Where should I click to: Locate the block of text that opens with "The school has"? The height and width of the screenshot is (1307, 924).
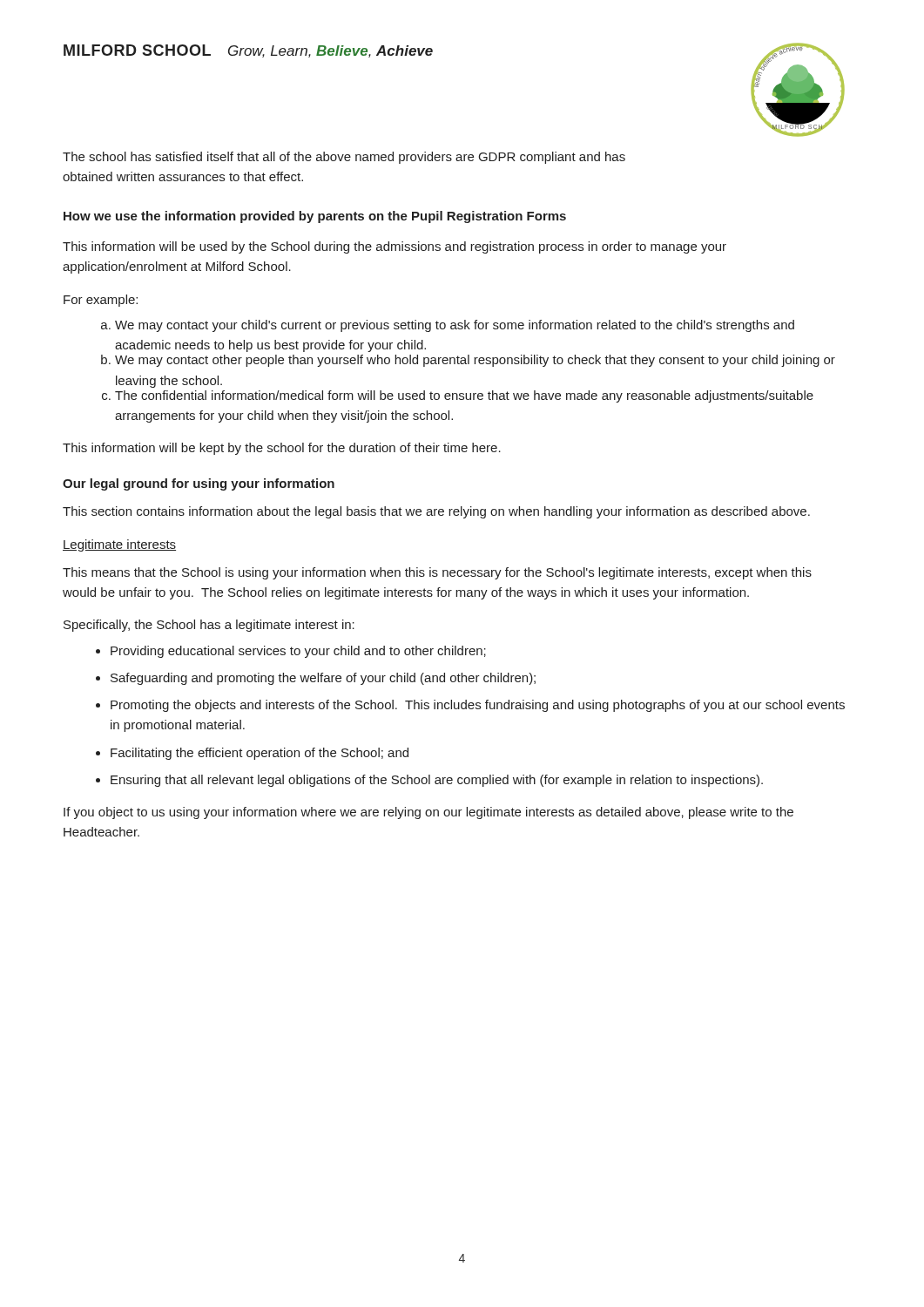click(x=344, y=167)
